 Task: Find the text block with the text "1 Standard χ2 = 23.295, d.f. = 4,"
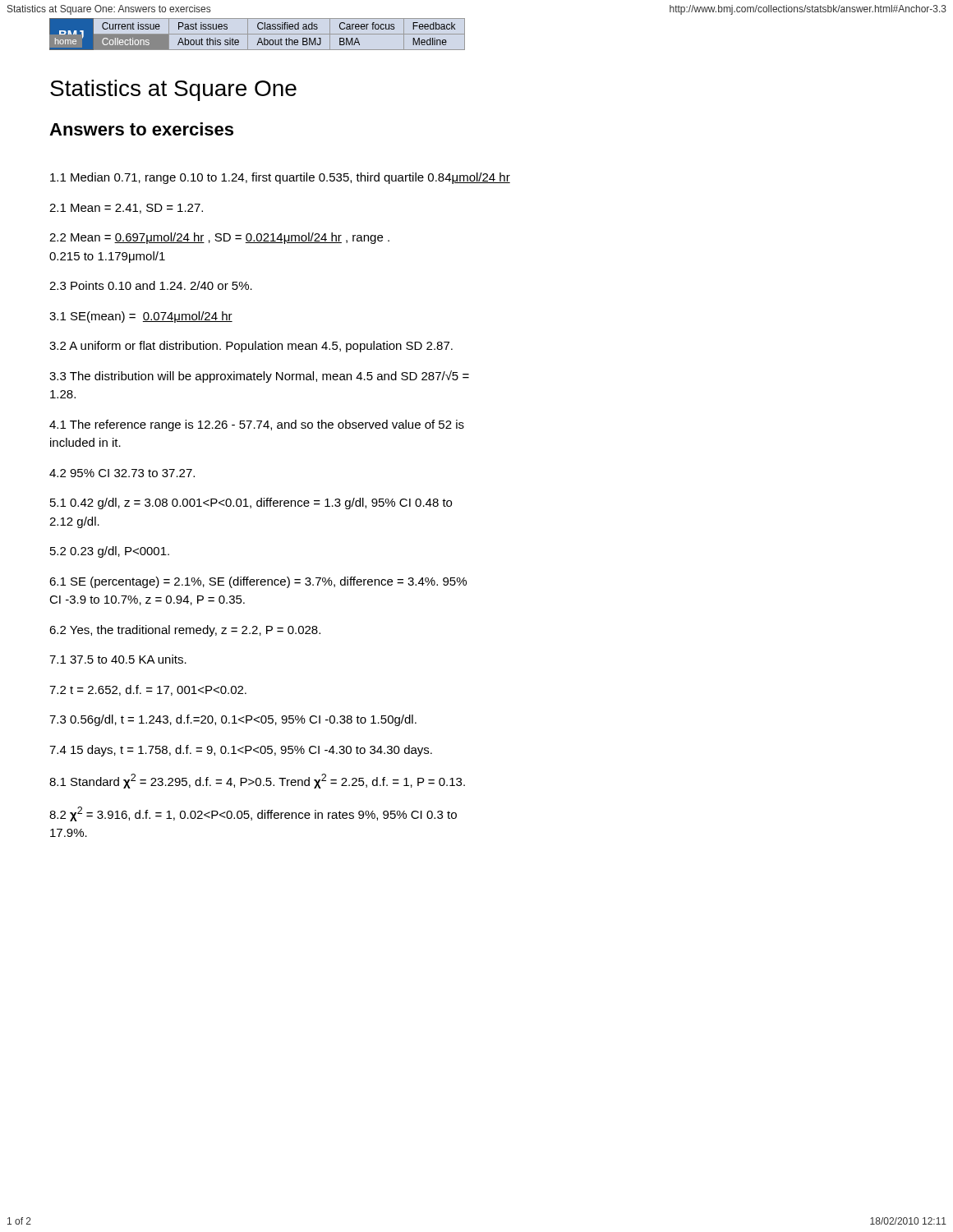click(258, 780)
